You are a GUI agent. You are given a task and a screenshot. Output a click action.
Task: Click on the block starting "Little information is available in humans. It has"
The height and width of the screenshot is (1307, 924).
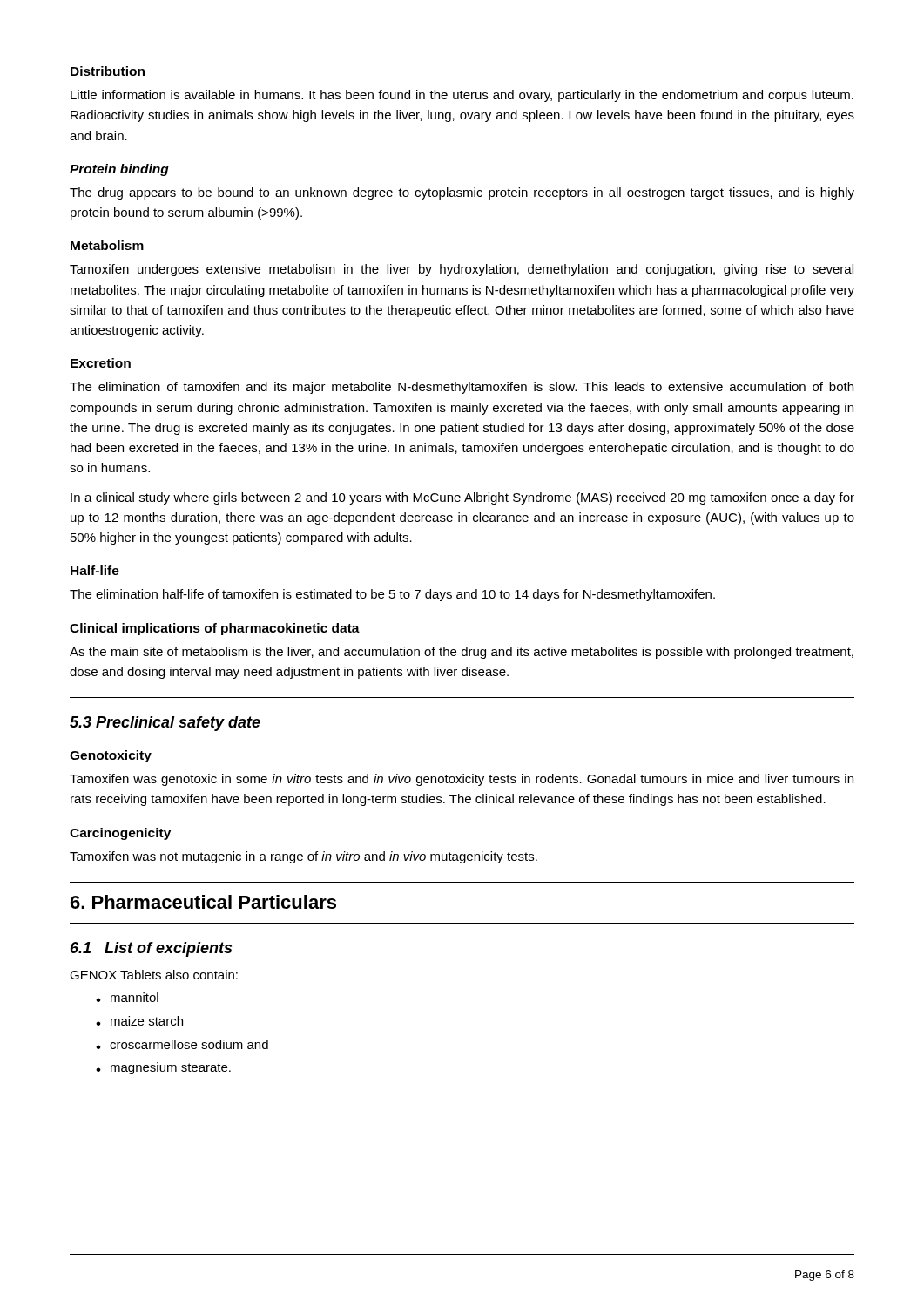click(x=462, y=115)
